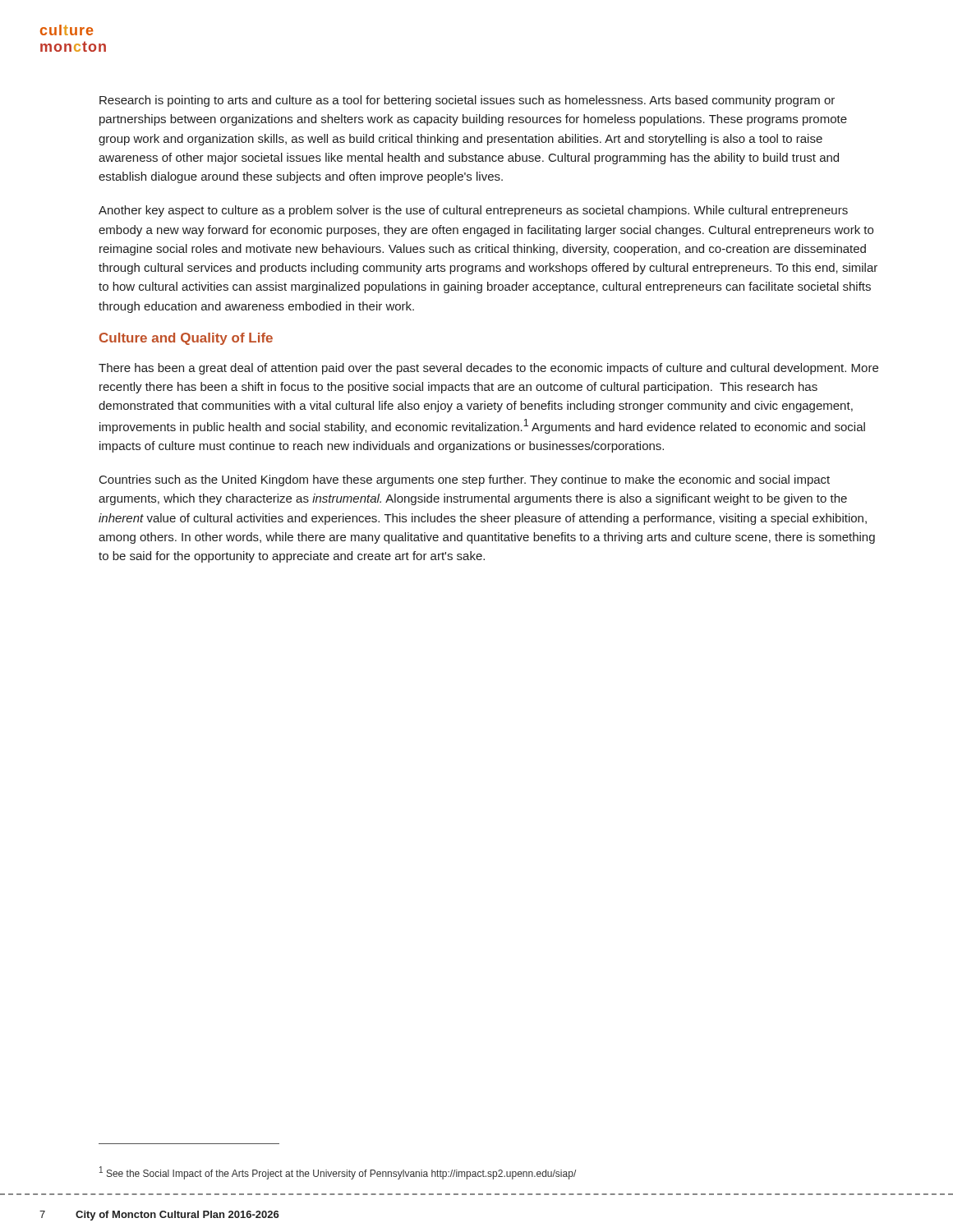Select the passage starting "Another key aspect to culture as"

[488, 258]
